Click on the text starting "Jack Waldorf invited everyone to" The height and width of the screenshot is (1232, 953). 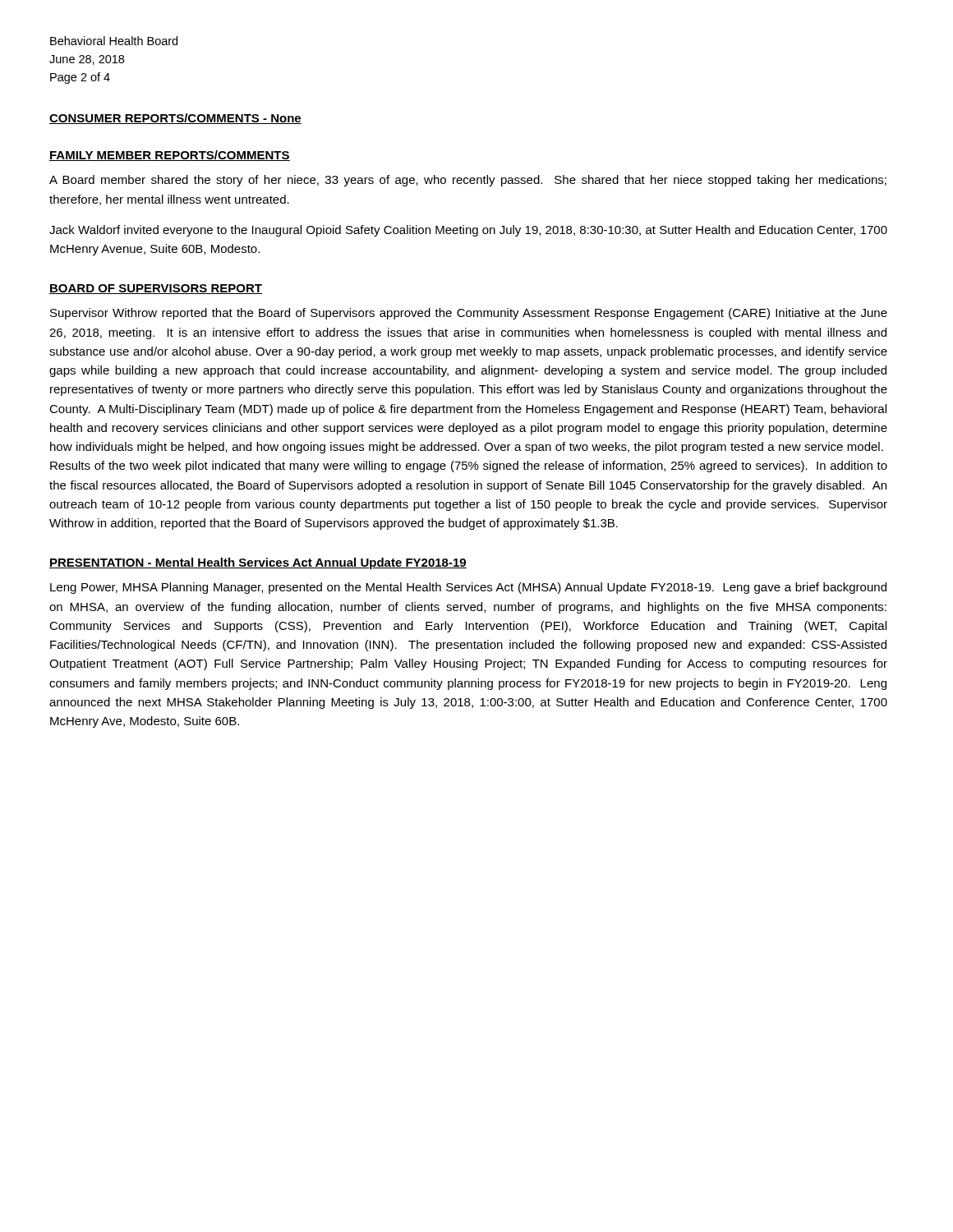coord(468,239)
